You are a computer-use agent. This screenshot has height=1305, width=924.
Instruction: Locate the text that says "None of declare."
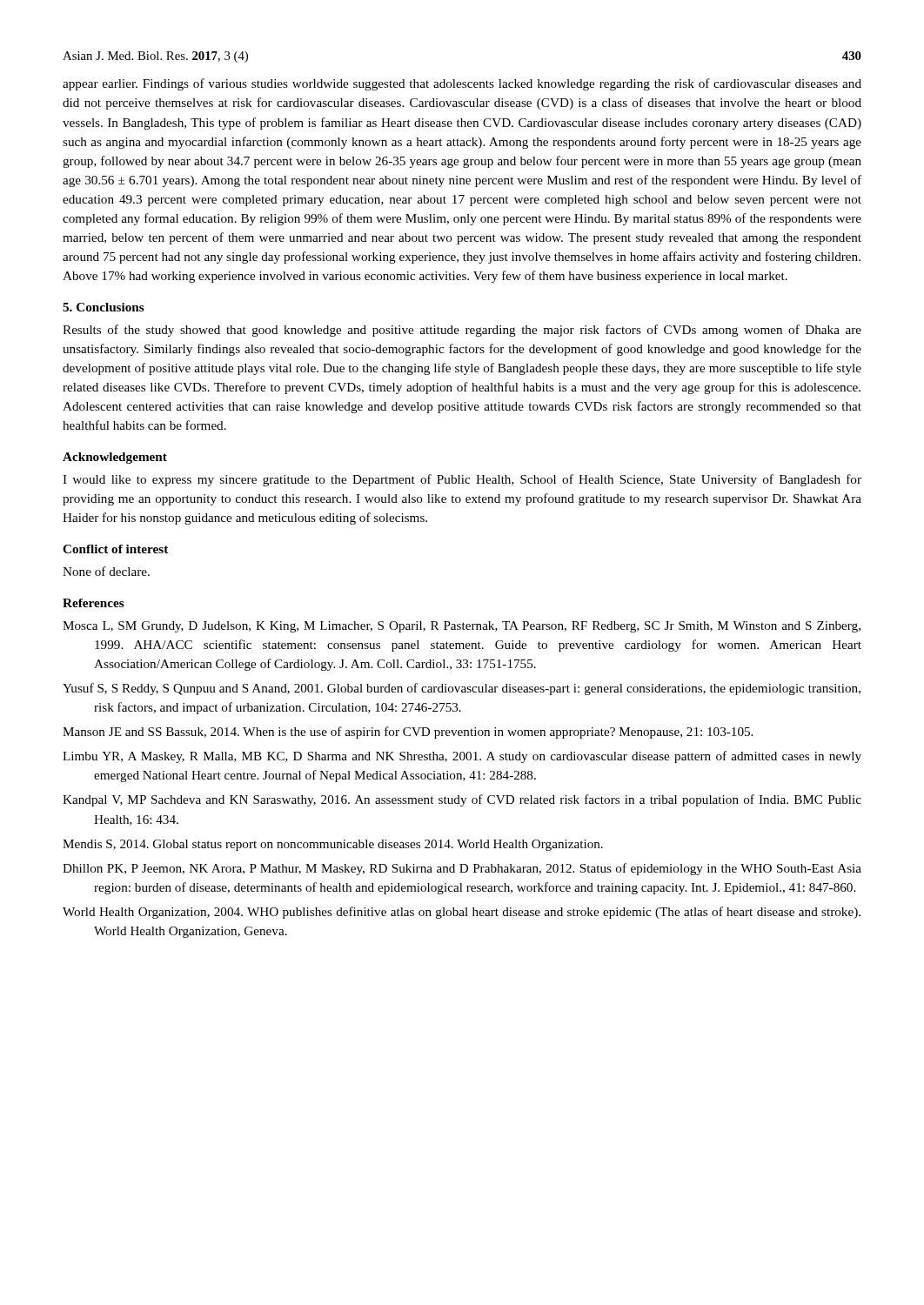tap(106, 571)
